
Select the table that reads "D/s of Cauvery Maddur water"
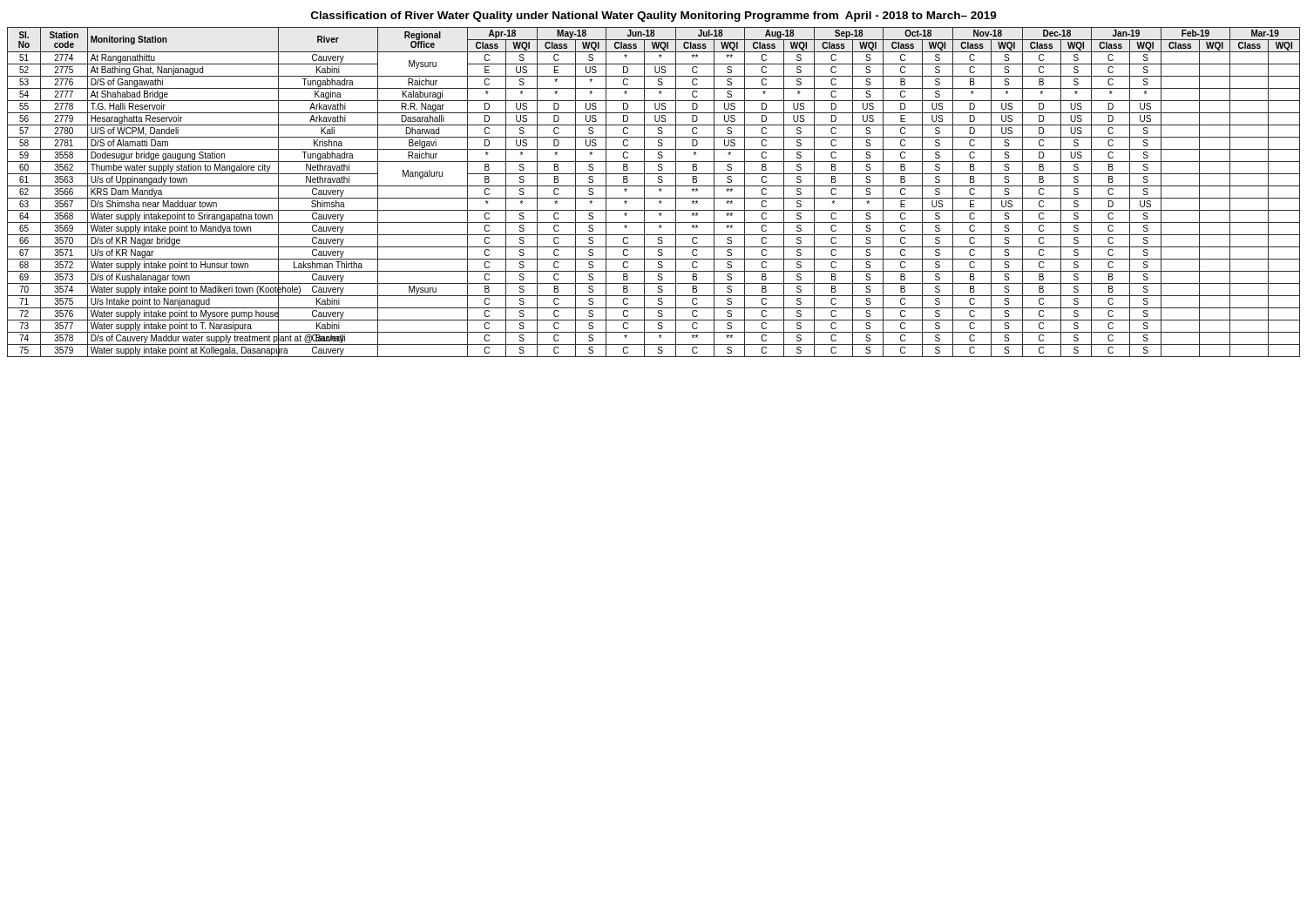click(654, 192)
